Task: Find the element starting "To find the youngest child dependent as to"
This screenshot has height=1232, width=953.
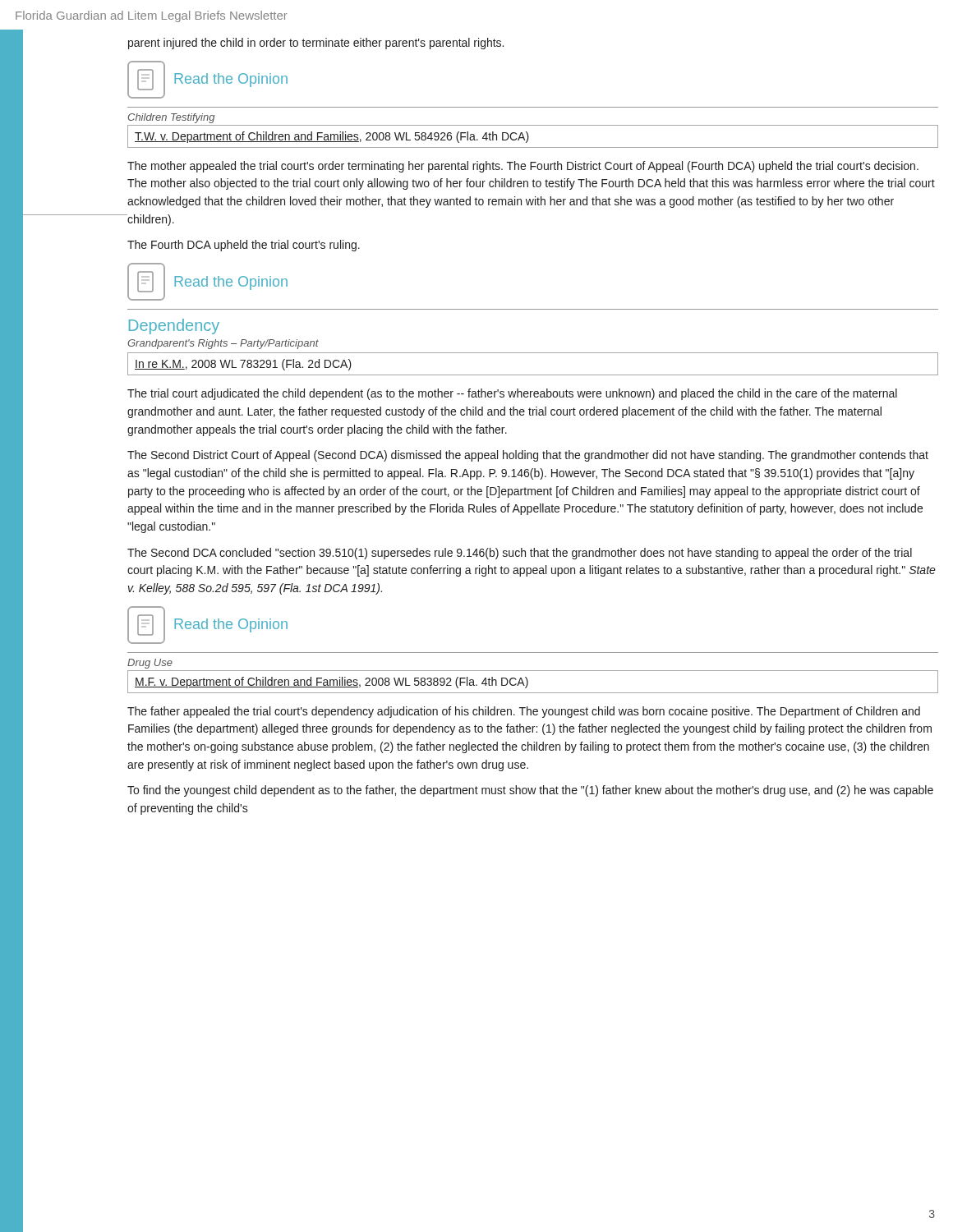Action: point(530,799)
